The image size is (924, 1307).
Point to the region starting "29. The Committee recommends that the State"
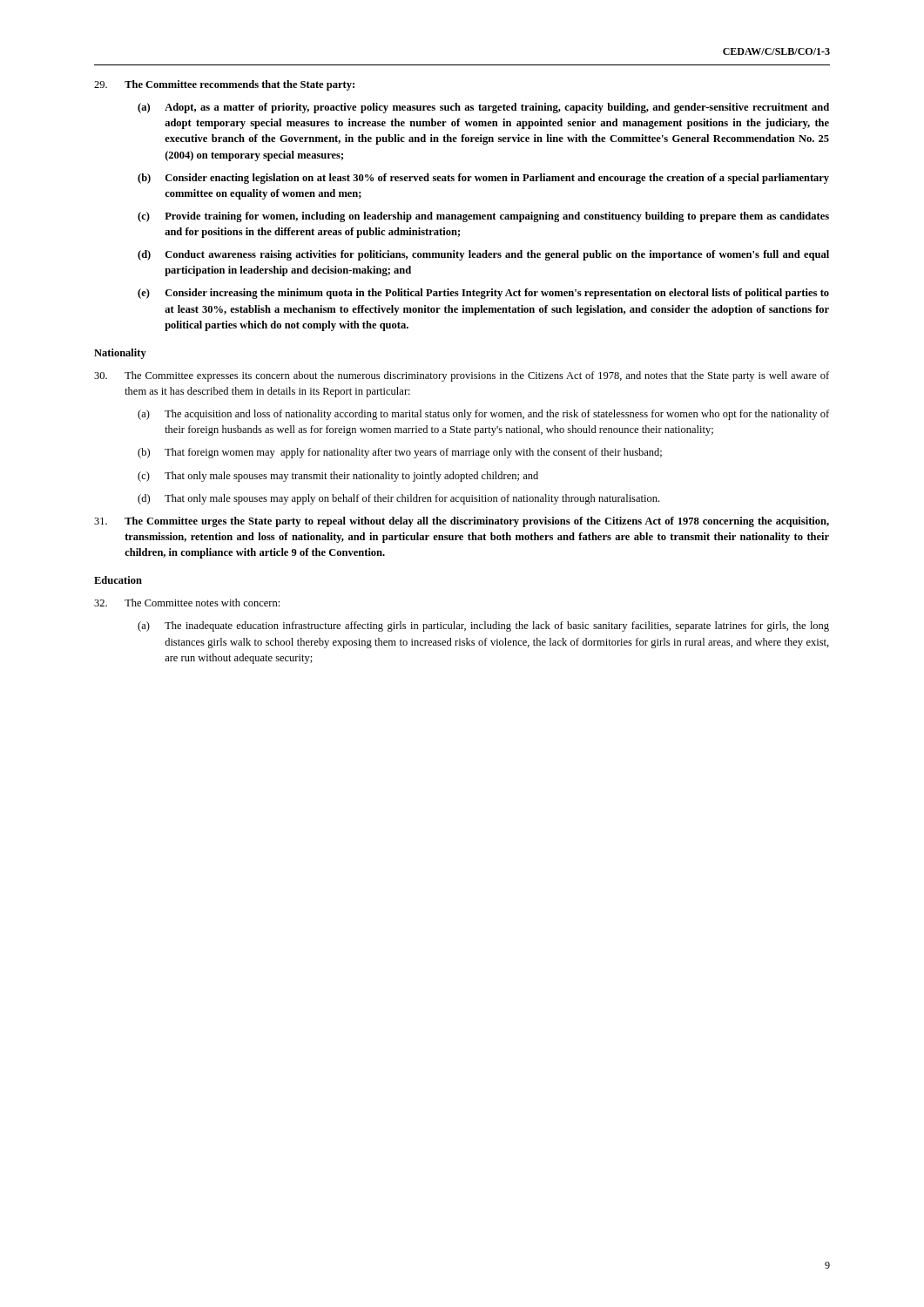tap(224, 85)
